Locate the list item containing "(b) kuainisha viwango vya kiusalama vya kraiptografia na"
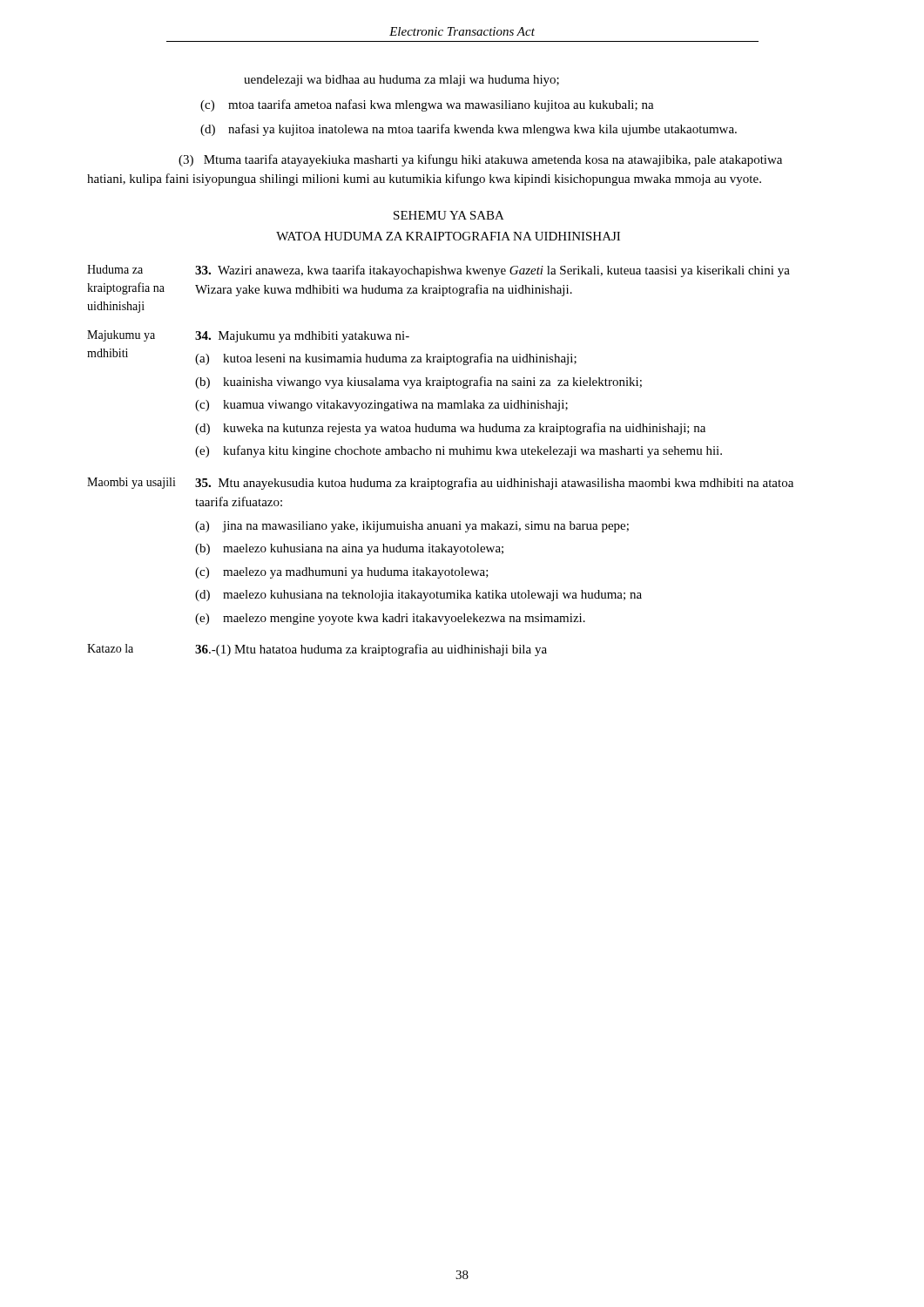The width and height of the screenshot is (924, 1307). pos(419,381)
